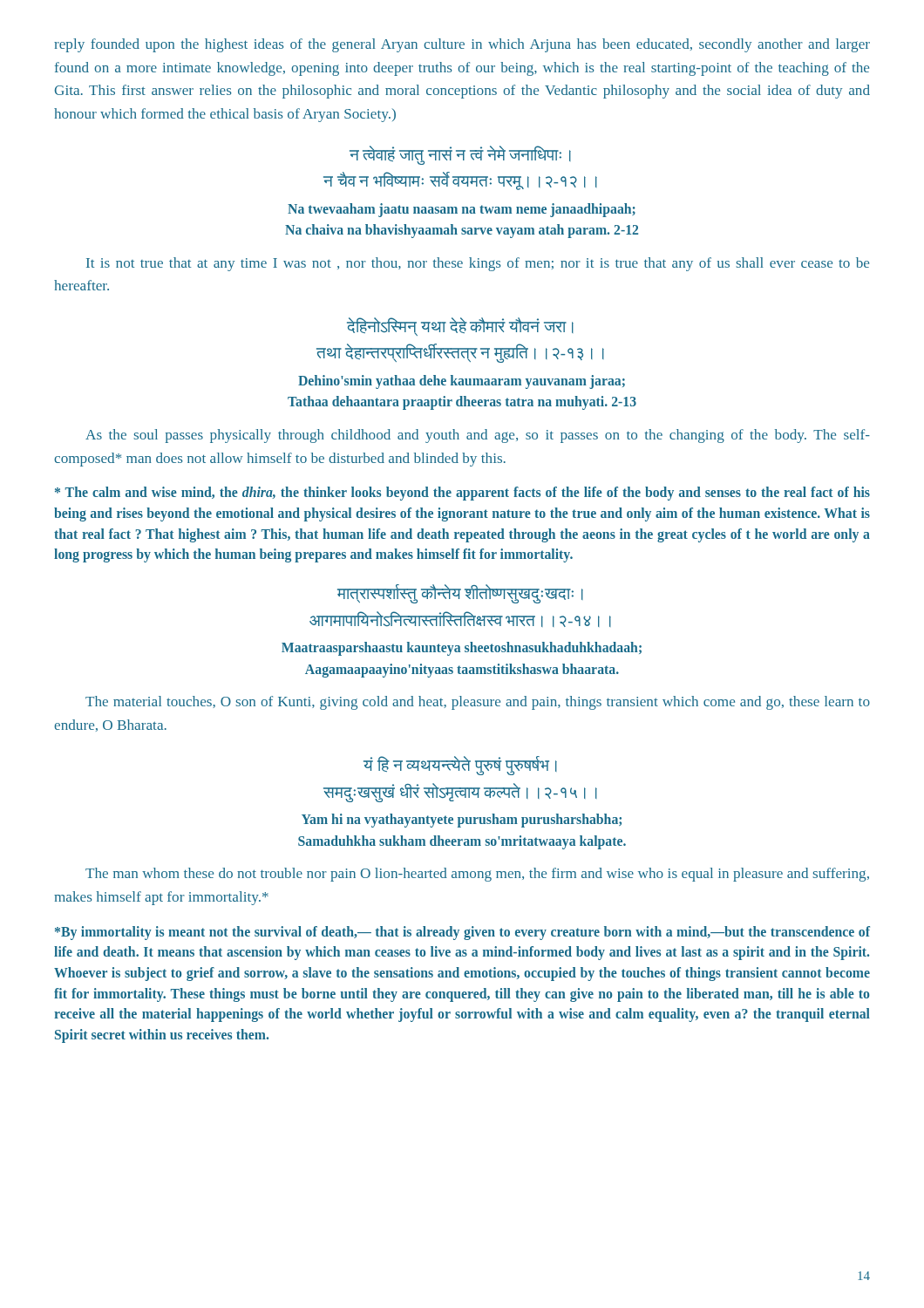This screenshot has height=1308, width=924.
Task: Locate the text block that reads "यं हि न व्यथयन्त्येते पुरुषं पुरुषर्षभ। समदुःखसुखं"
Action: click(x=462, y=802)
